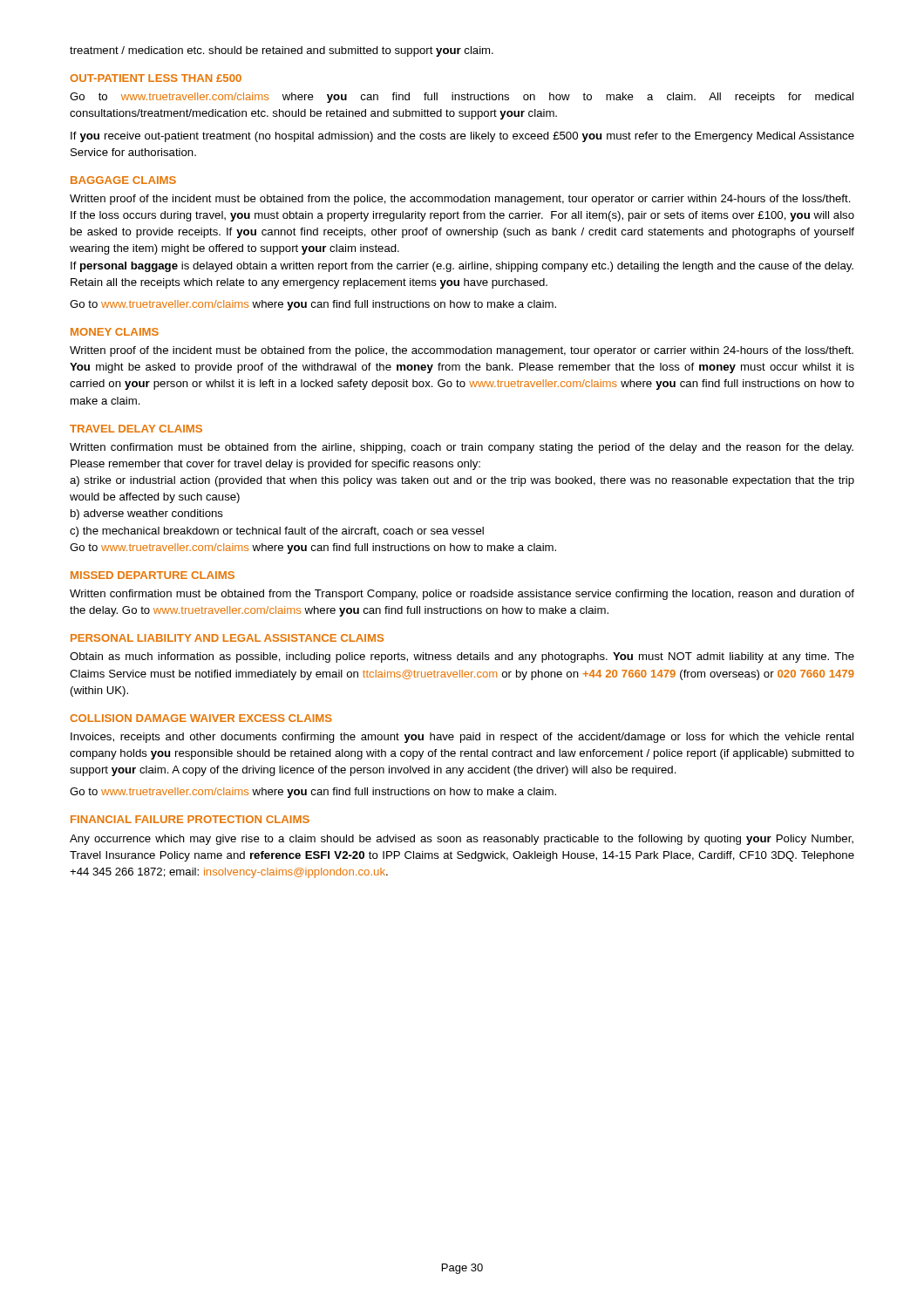Select the text starting "FINANCIAL FAILURE PROTECTION CLAIMS"
924x1308 pixels.
click(190, 820)
